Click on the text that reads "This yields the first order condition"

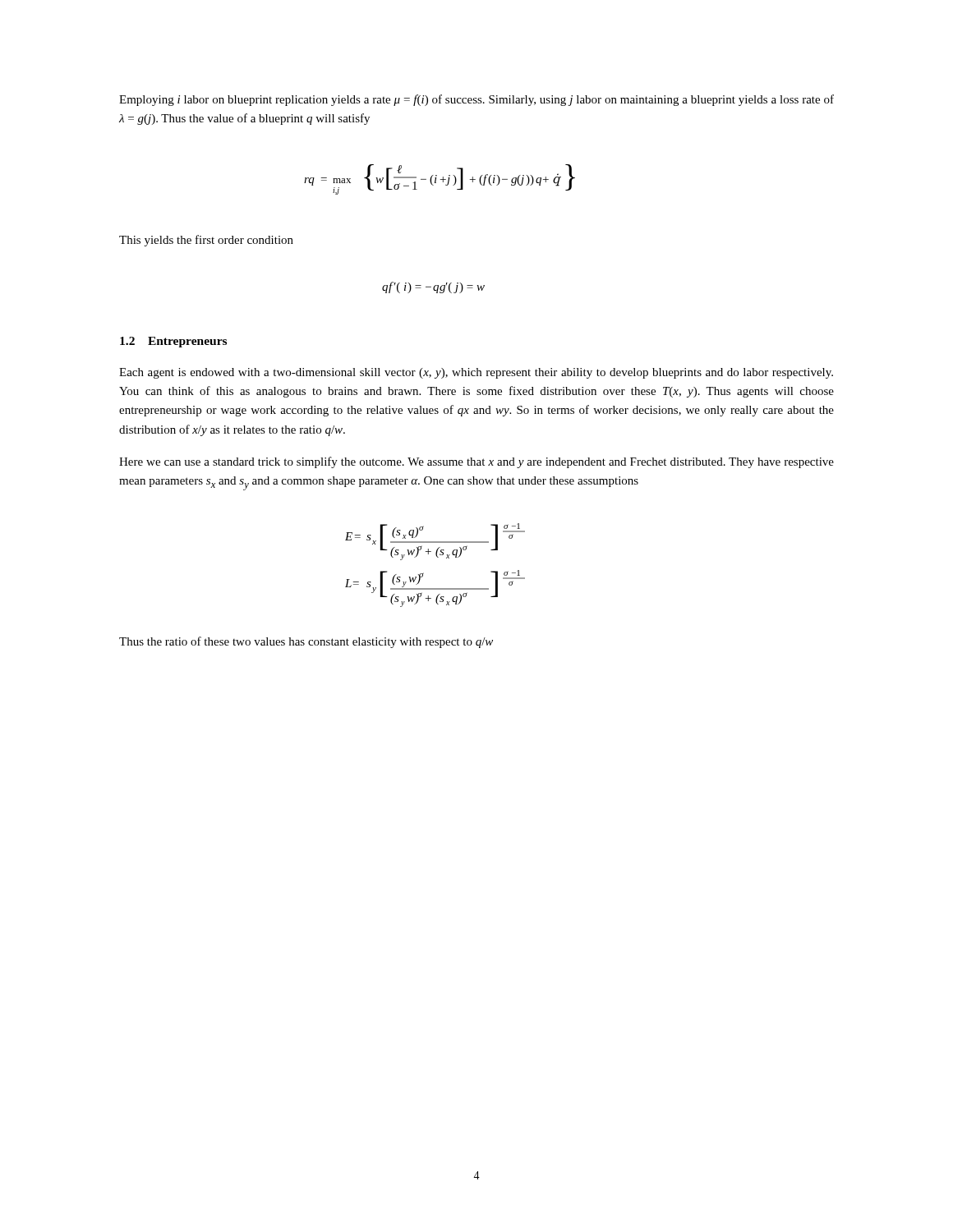(206, 239)
